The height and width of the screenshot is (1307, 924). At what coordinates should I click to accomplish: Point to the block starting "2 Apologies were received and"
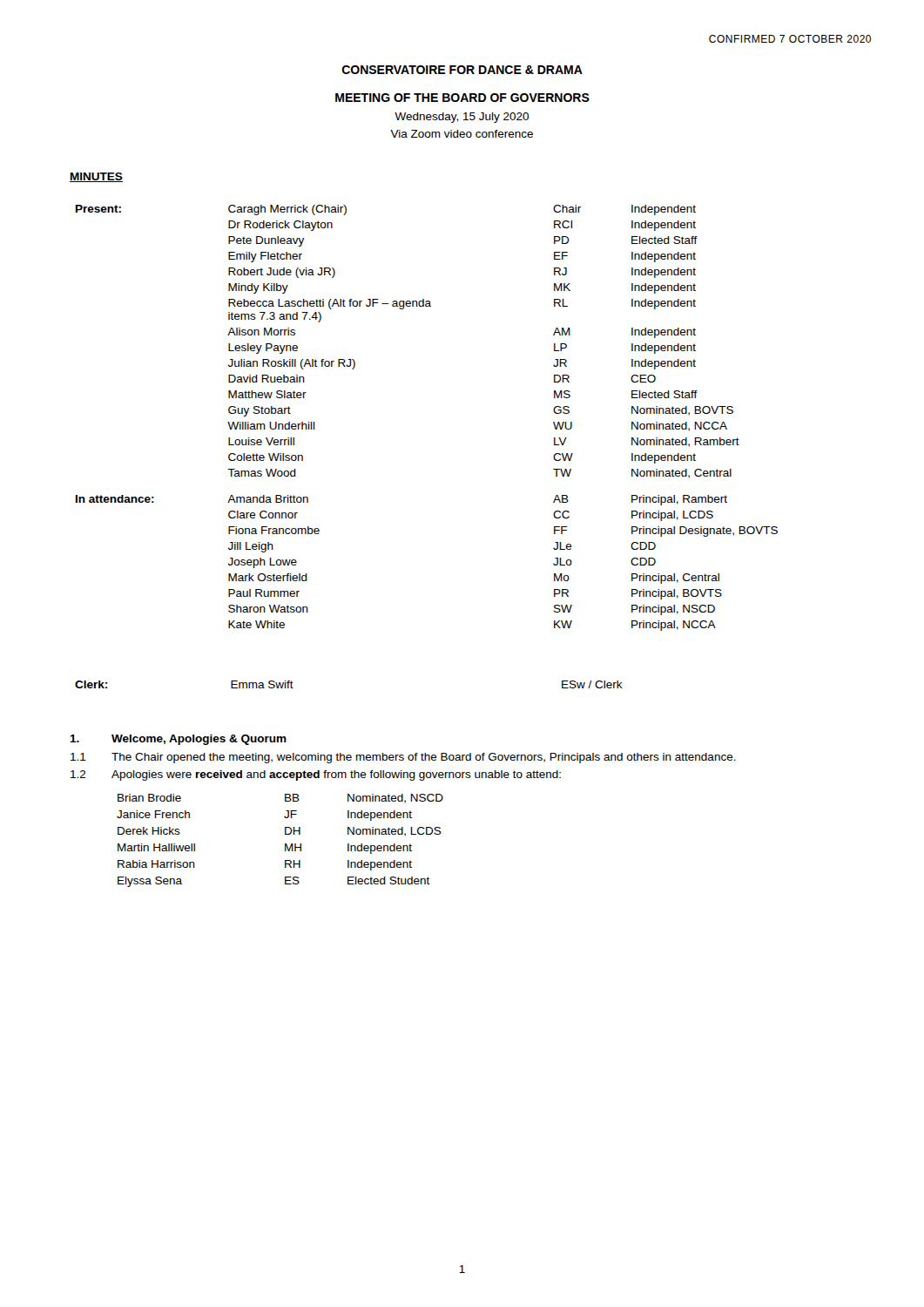click(462, 774)
